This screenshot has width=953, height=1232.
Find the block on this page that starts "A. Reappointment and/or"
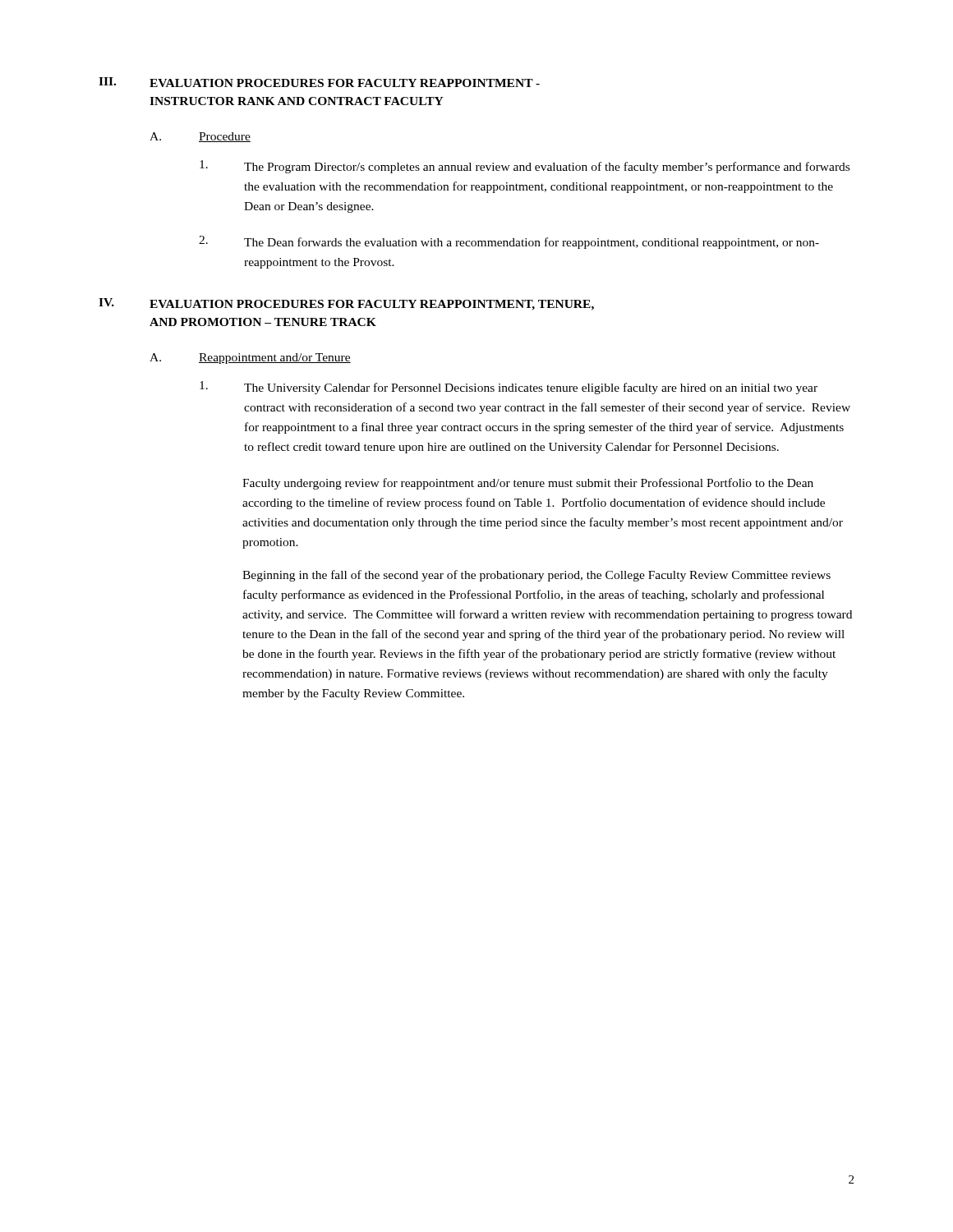[250, 357]
